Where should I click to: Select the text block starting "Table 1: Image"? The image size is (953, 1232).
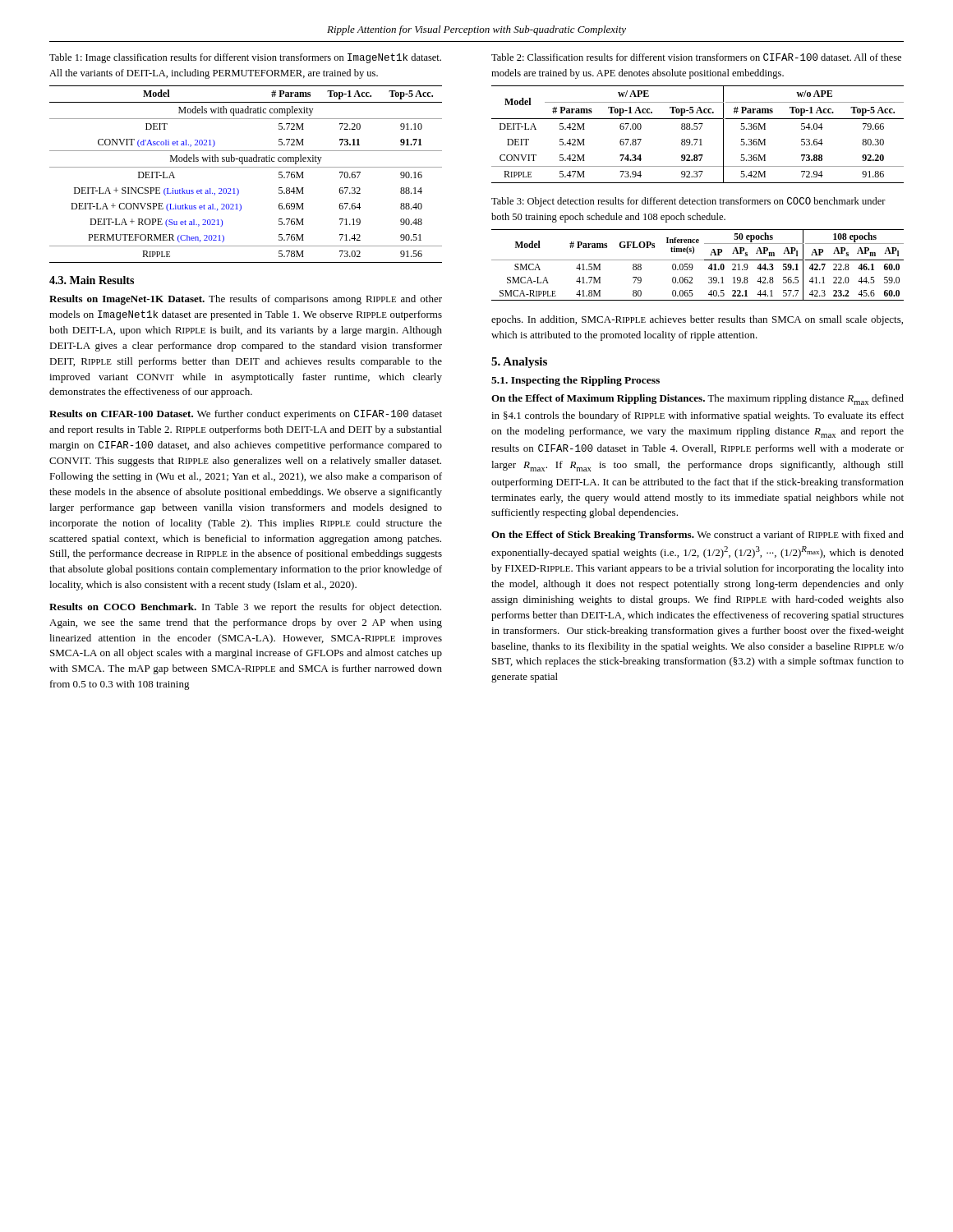click(x=246, y=65)
